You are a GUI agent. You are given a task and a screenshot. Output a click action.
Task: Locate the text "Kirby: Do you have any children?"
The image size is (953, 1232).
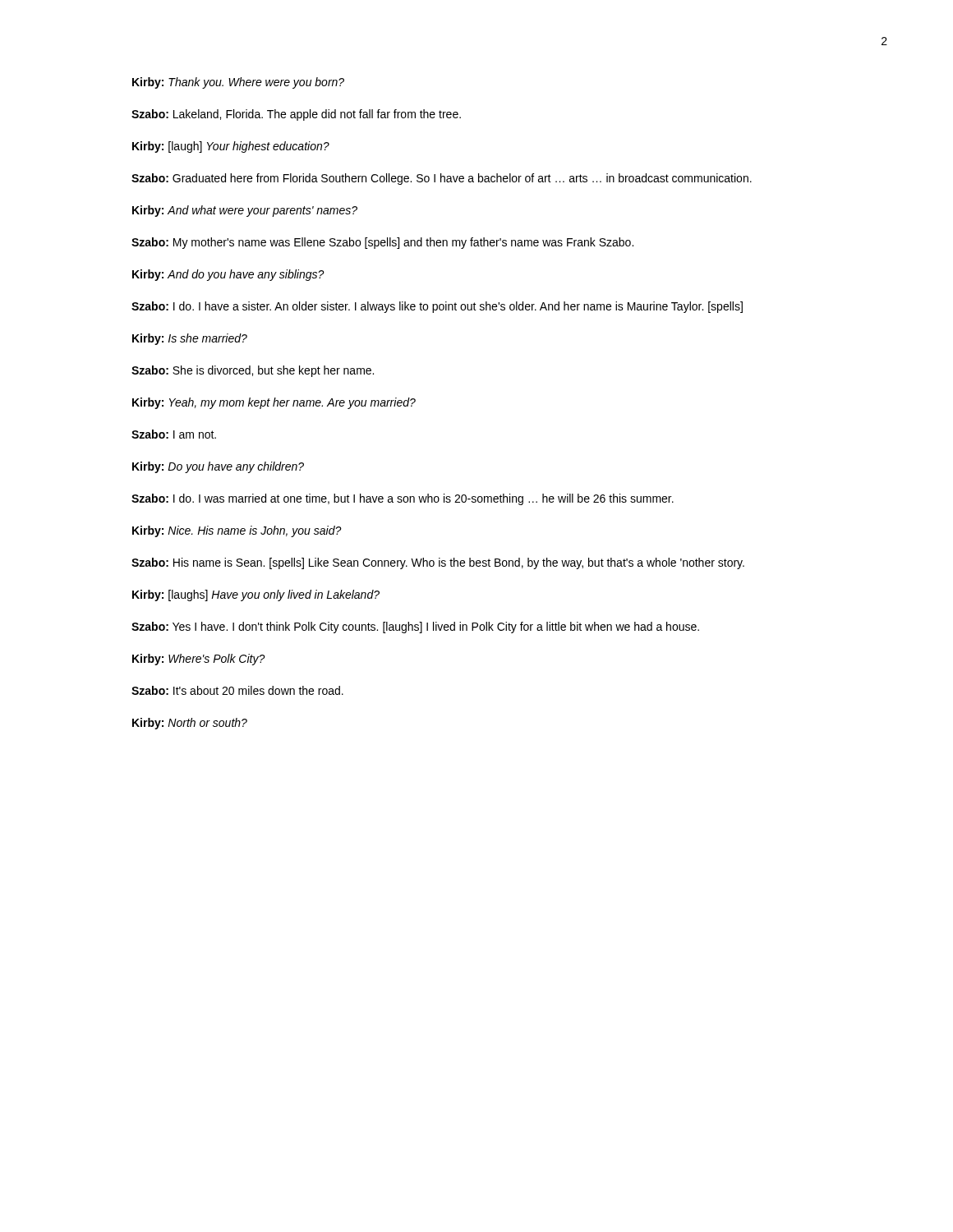(218, 467)
